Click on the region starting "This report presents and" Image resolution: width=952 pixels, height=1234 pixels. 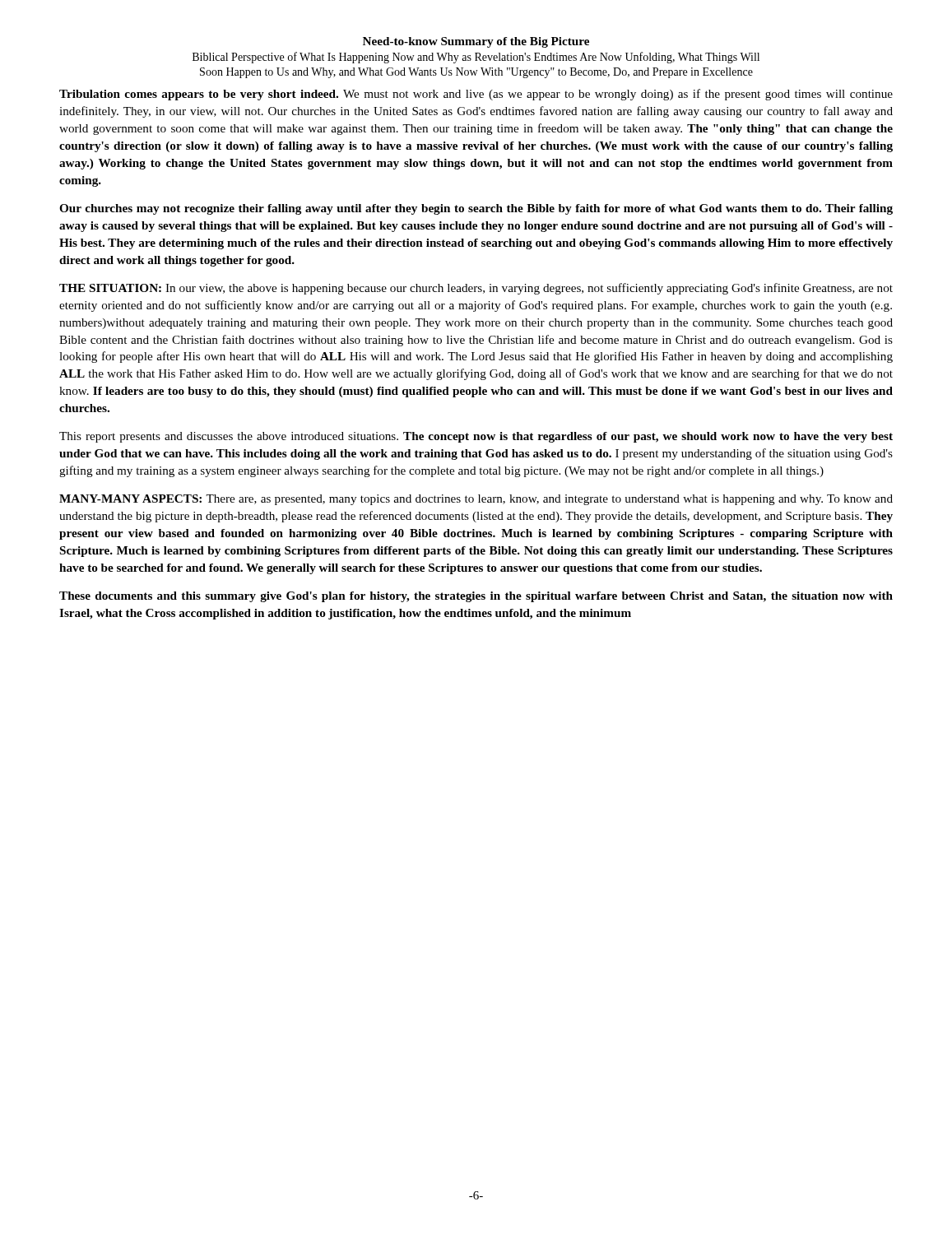pos(476,453)
